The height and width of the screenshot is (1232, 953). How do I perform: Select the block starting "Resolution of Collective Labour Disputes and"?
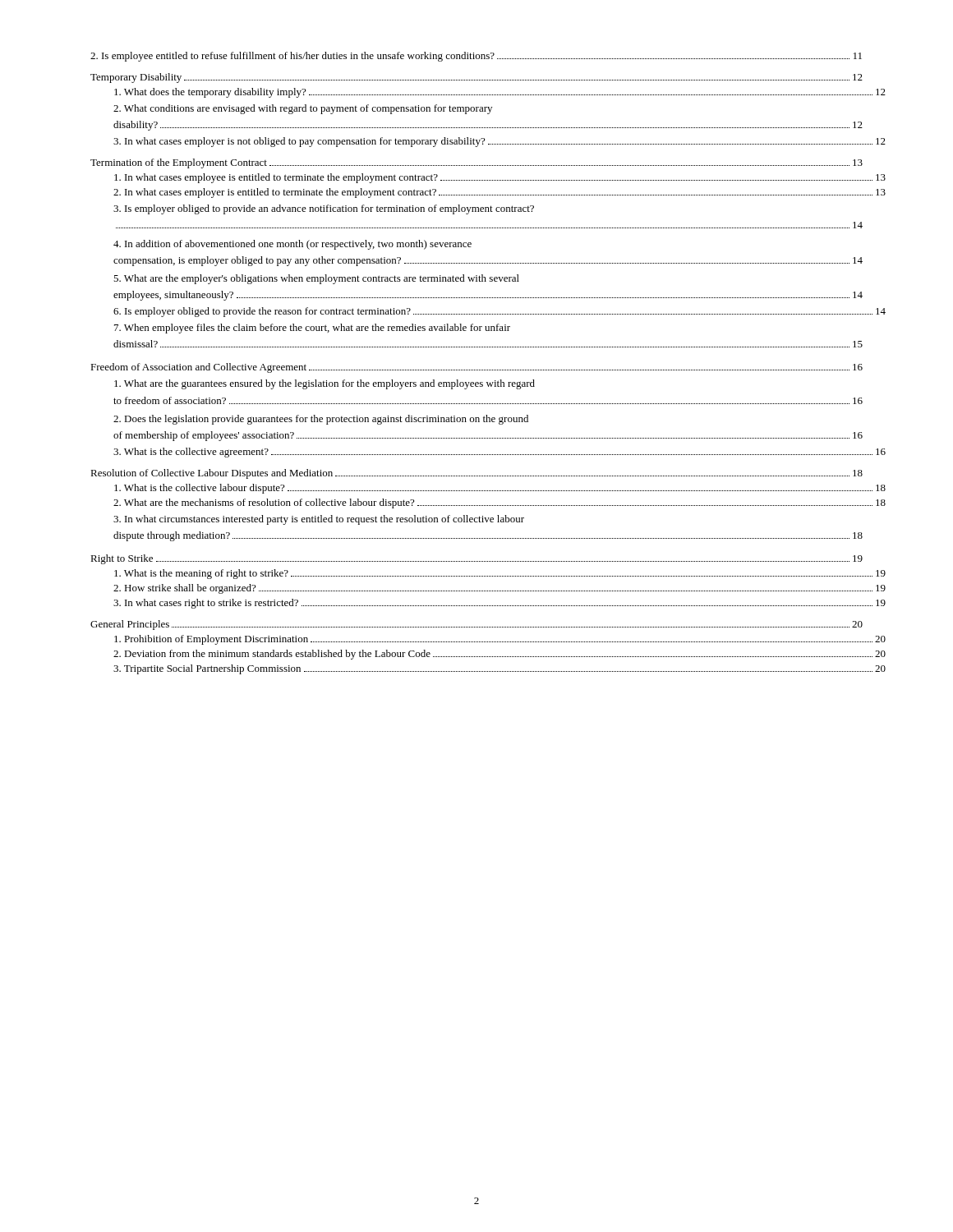pos(476,473)
